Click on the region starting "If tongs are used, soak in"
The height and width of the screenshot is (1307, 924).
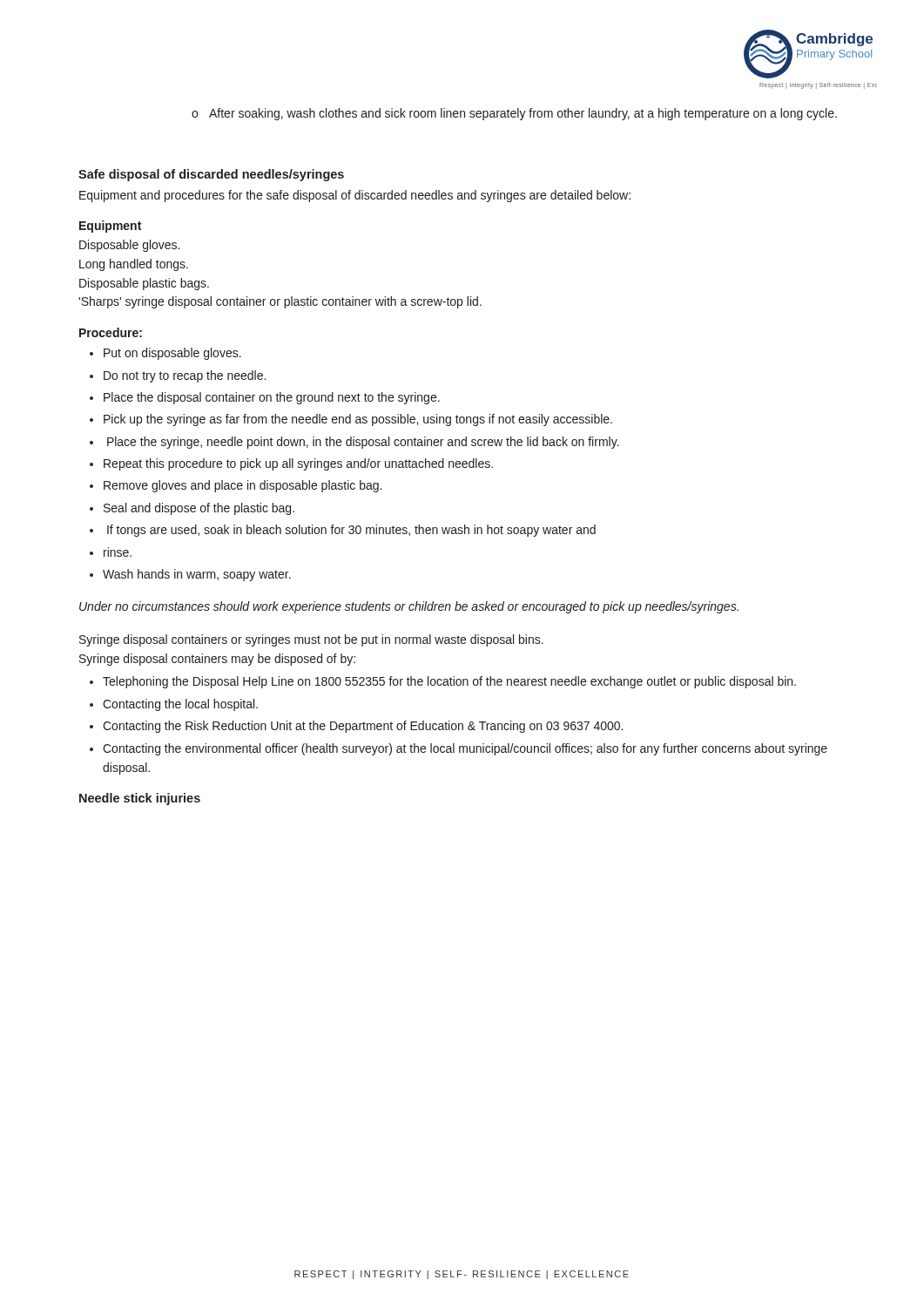(x=462, y=530)
